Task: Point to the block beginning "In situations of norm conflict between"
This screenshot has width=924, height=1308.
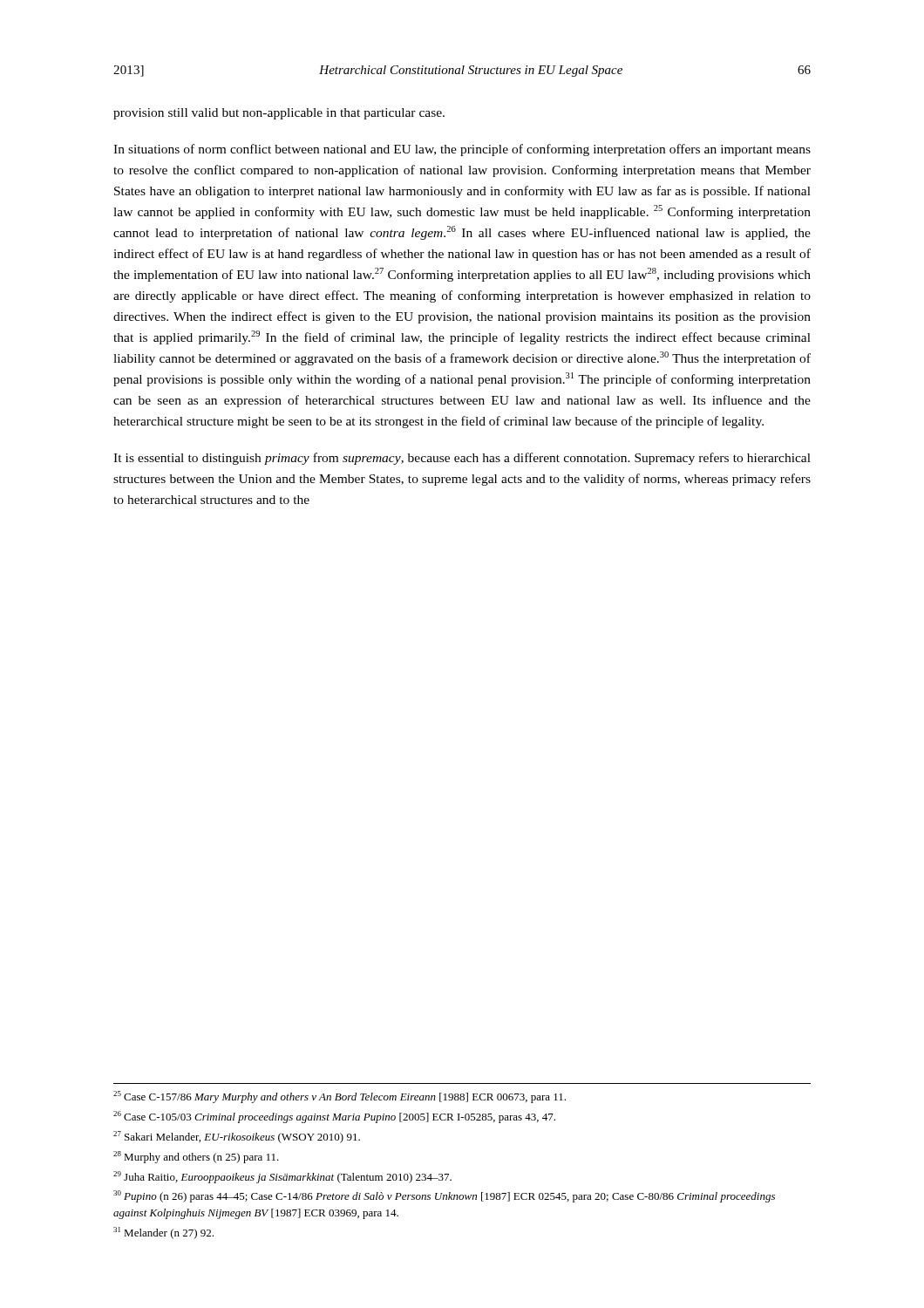Action: 462,285
